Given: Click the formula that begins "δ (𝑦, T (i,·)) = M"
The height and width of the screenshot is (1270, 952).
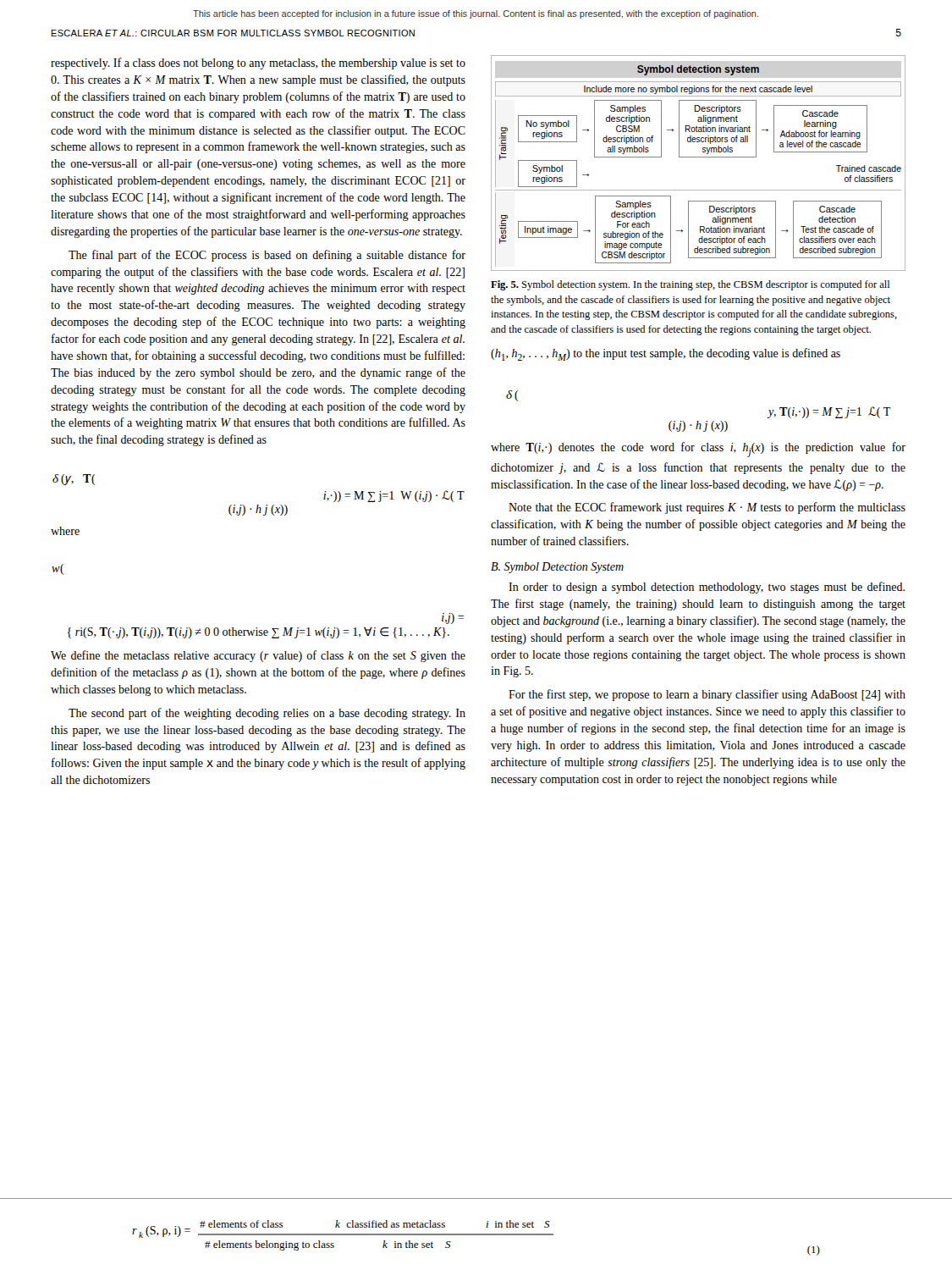Looking at the screenshot, I should [74, 480].
